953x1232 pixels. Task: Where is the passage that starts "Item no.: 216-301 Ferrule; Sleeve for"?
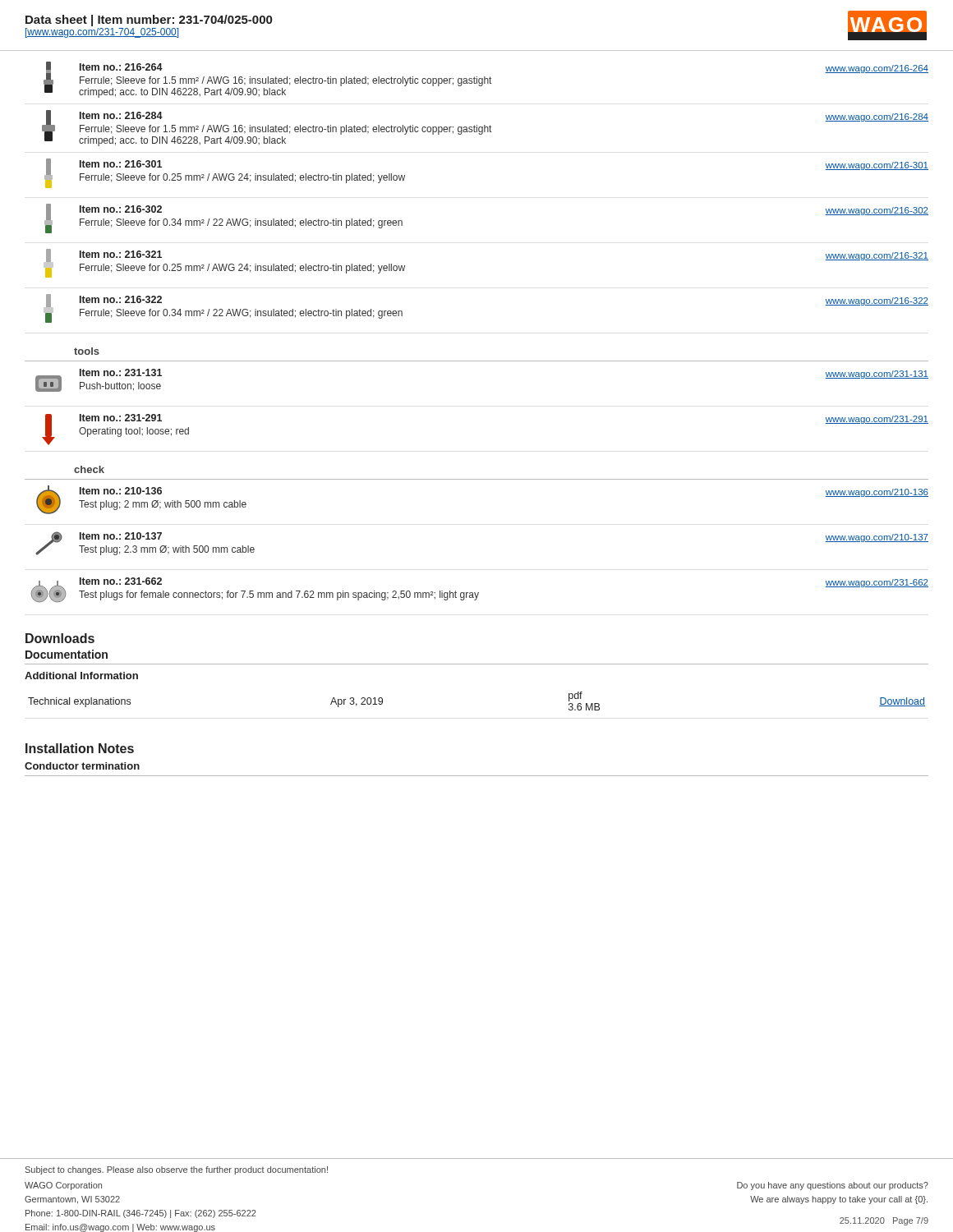159,175
